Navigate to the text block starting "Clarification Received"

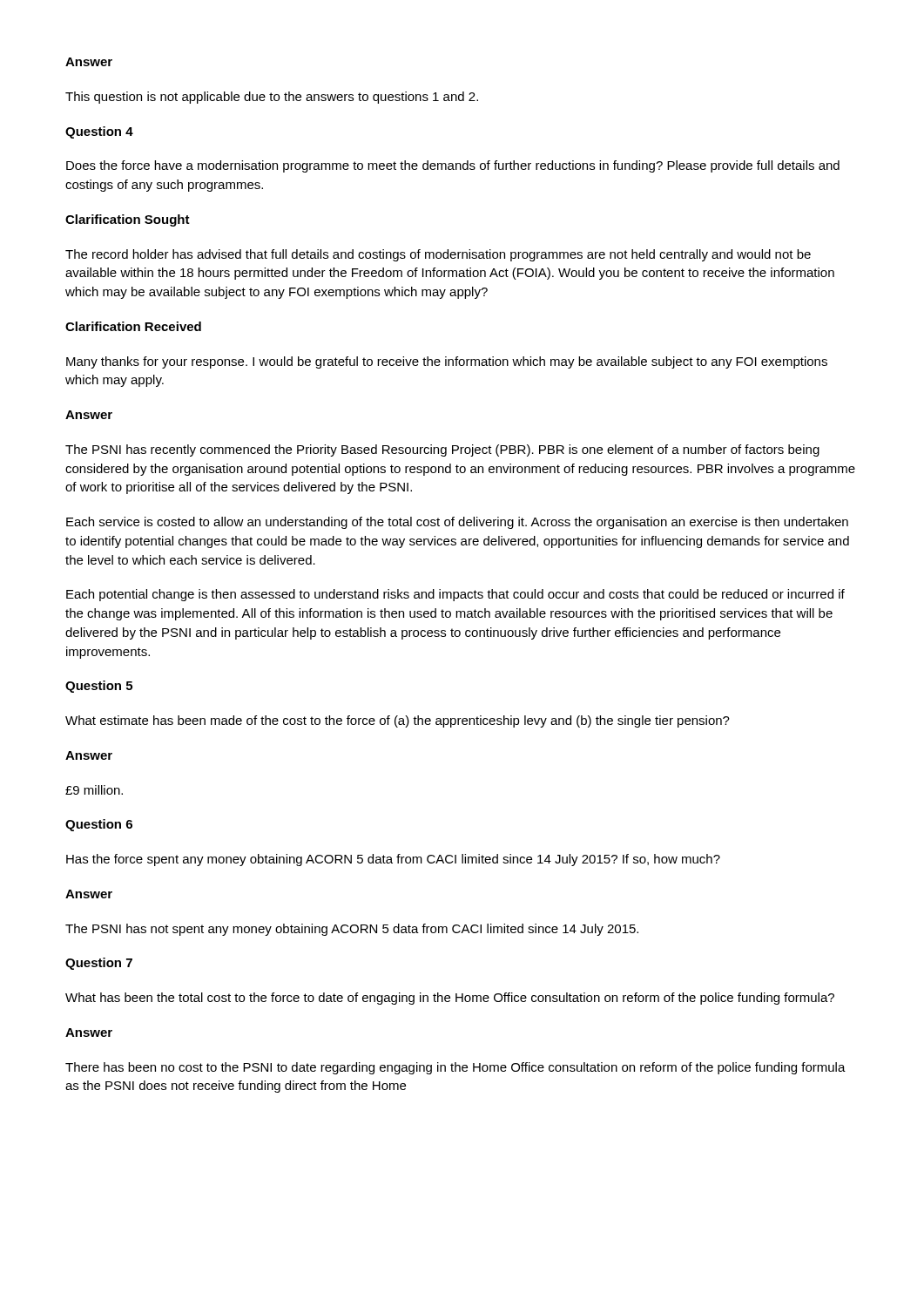pos(133,326)
